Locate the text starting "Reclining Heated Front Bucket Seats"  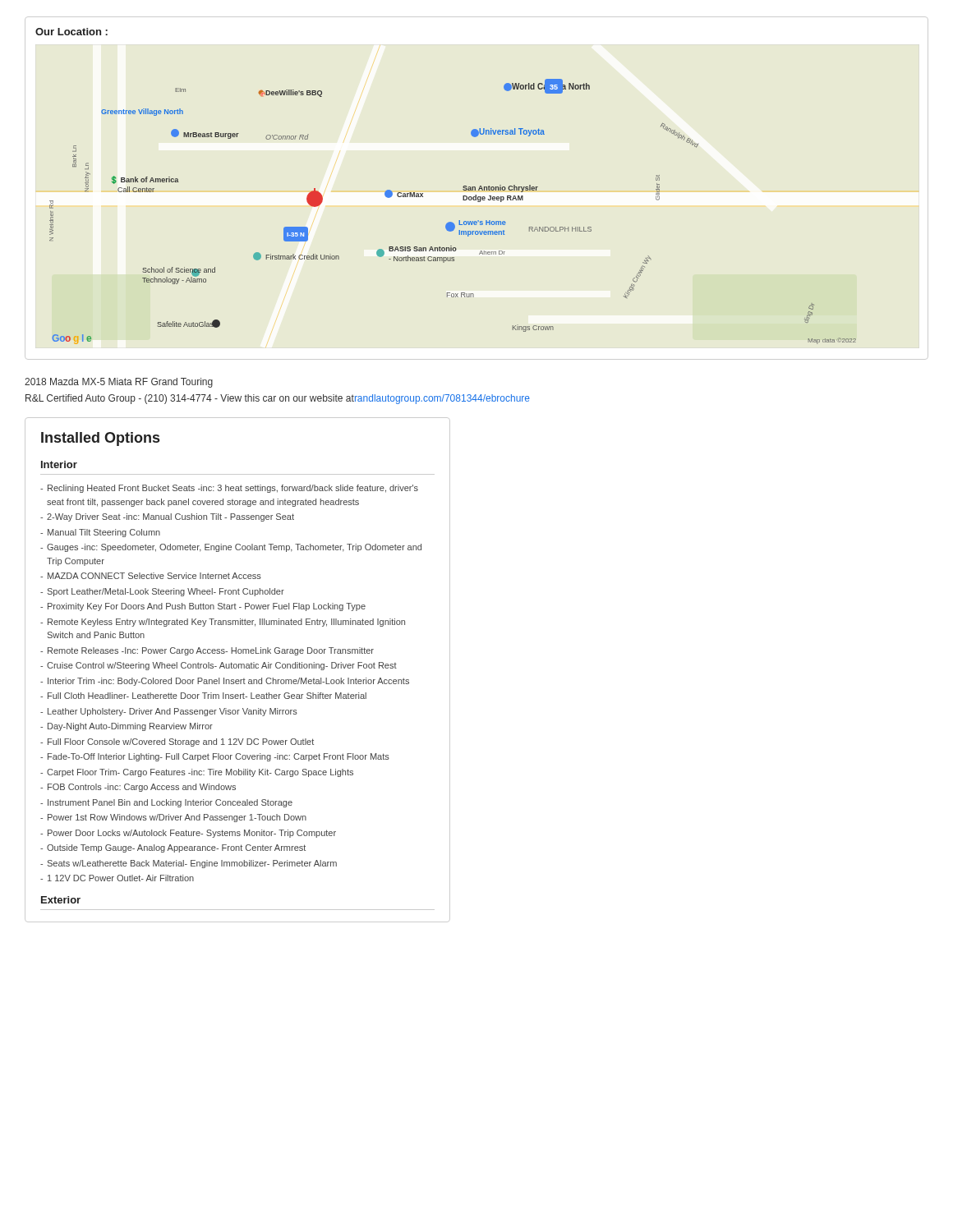[x=233, y=495]
